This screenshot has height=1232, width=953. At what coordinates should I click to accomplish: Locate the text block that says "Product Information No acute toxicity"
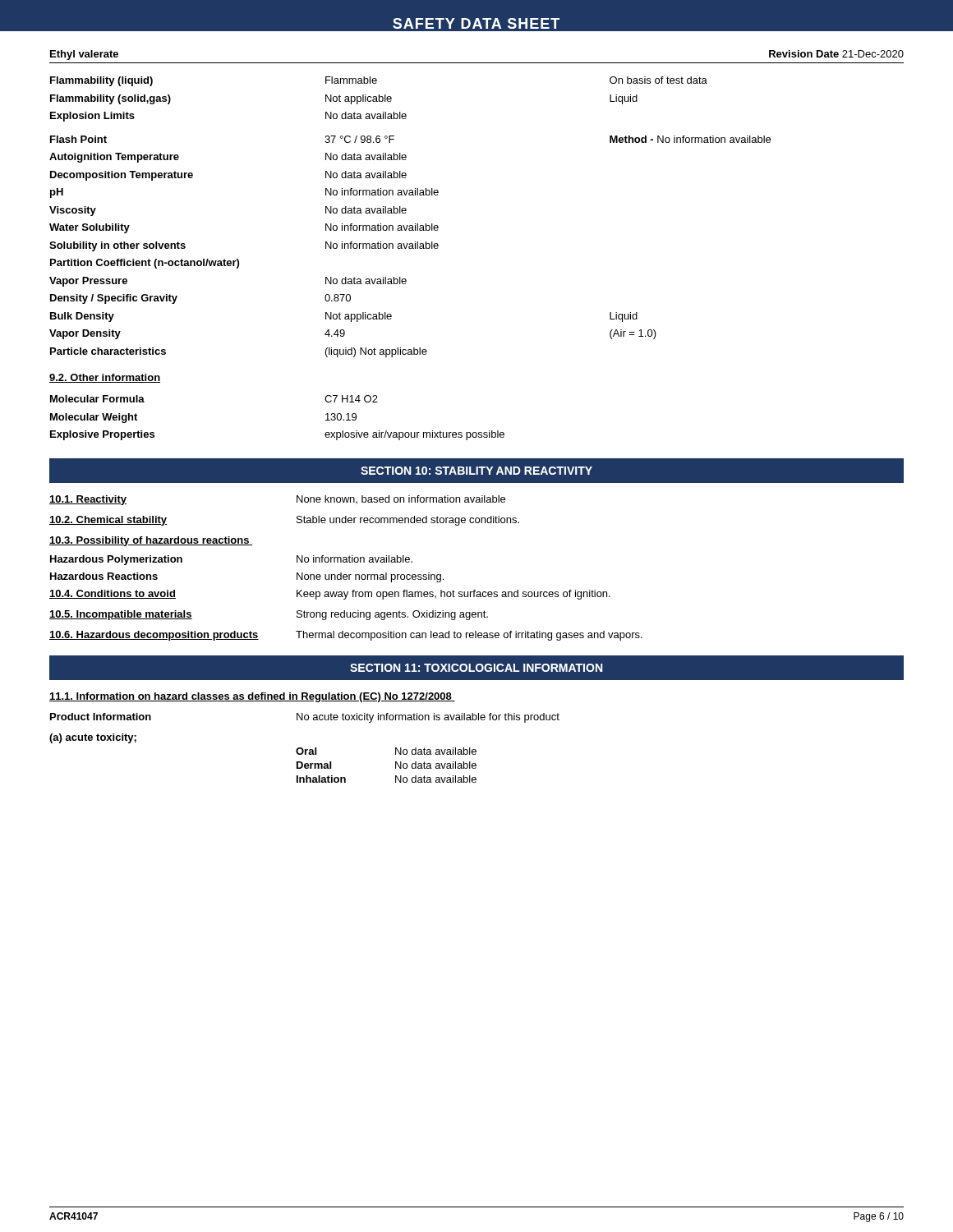[x=476, y=716]
